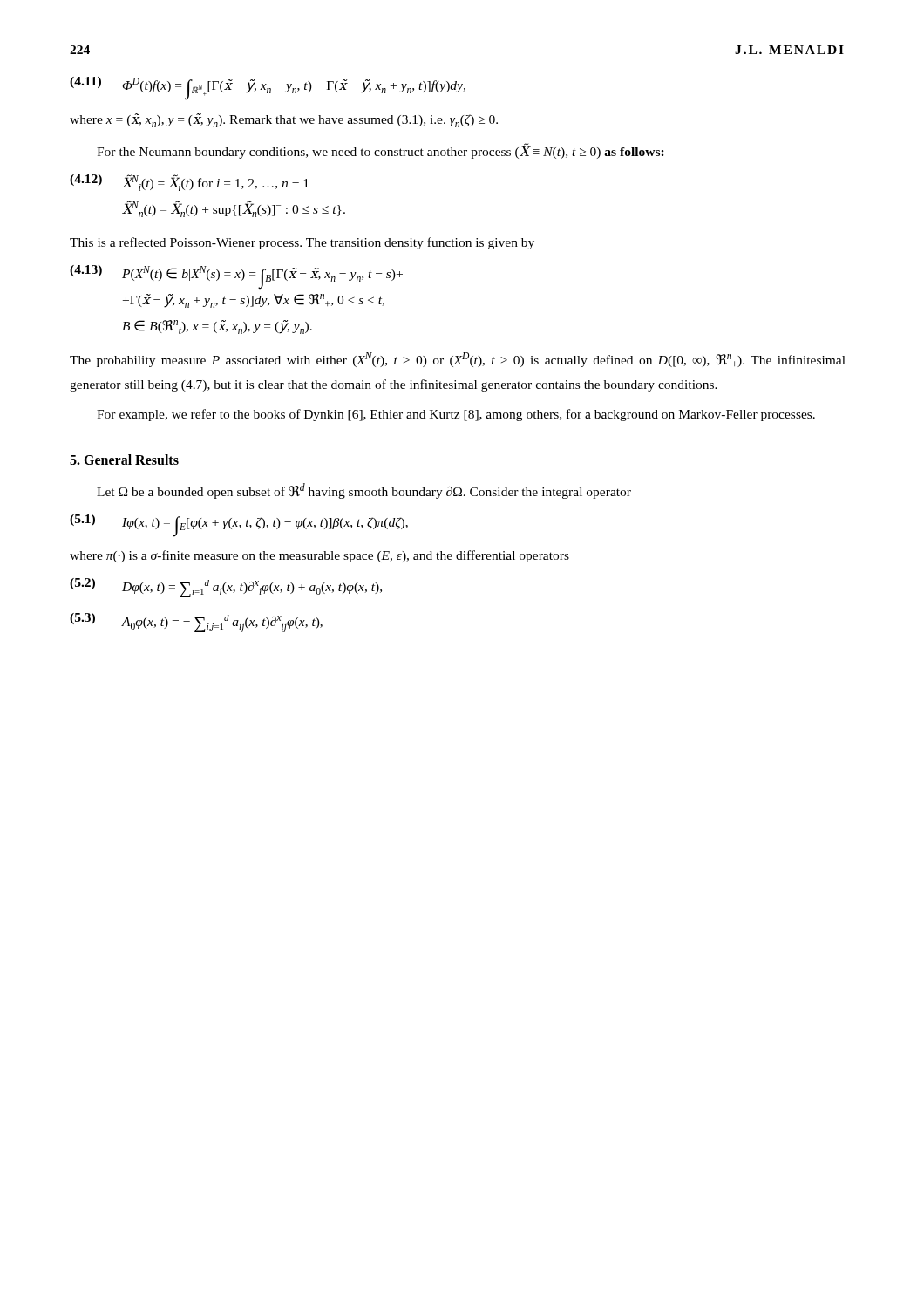Where is the passage that starts "For the Neumann boundary conditions,"?
This screenshot has width=924, height=1308.
(x=458, y=152)
